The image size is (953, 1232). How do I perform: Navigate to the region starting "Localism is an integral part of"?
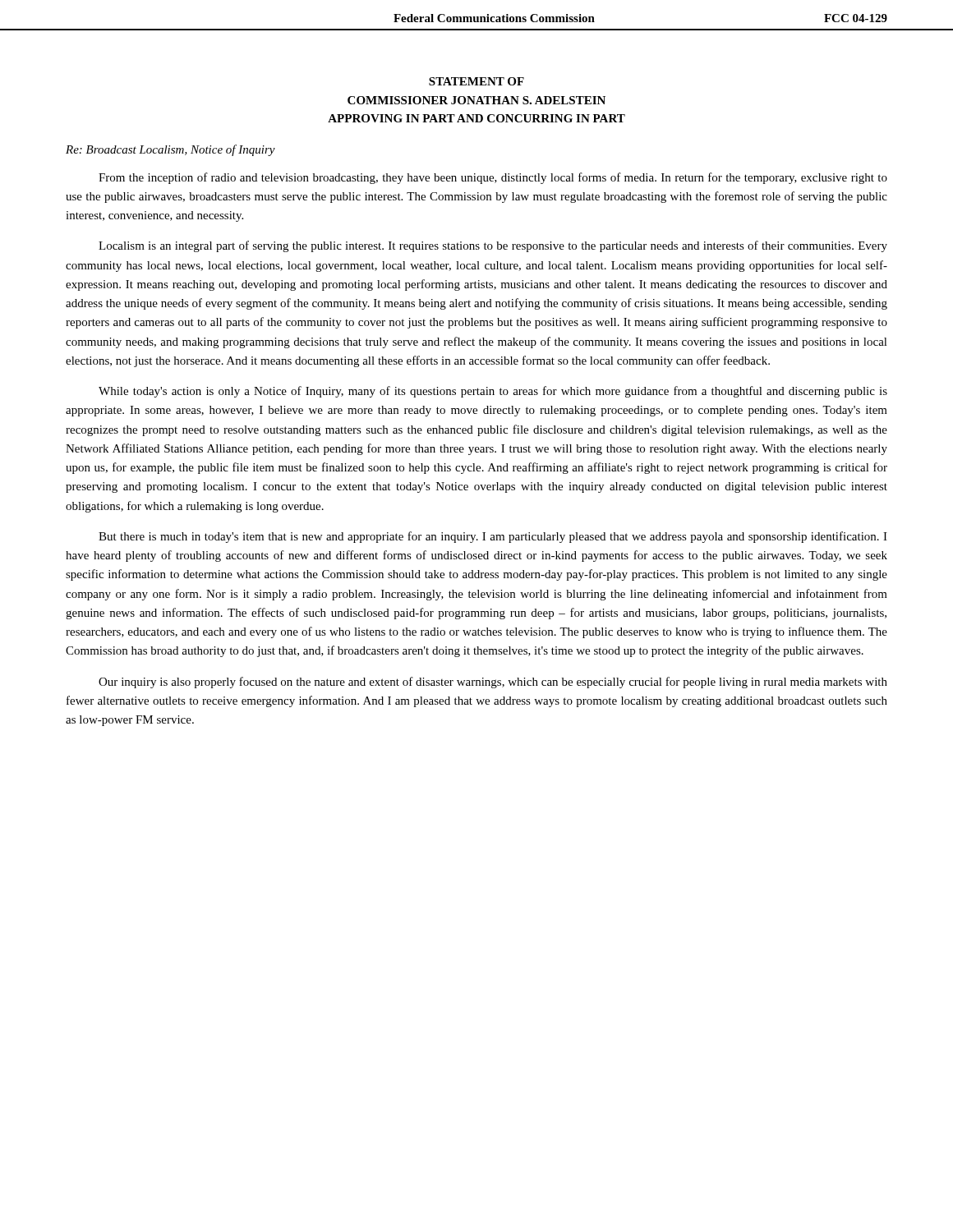coord(476,303)
